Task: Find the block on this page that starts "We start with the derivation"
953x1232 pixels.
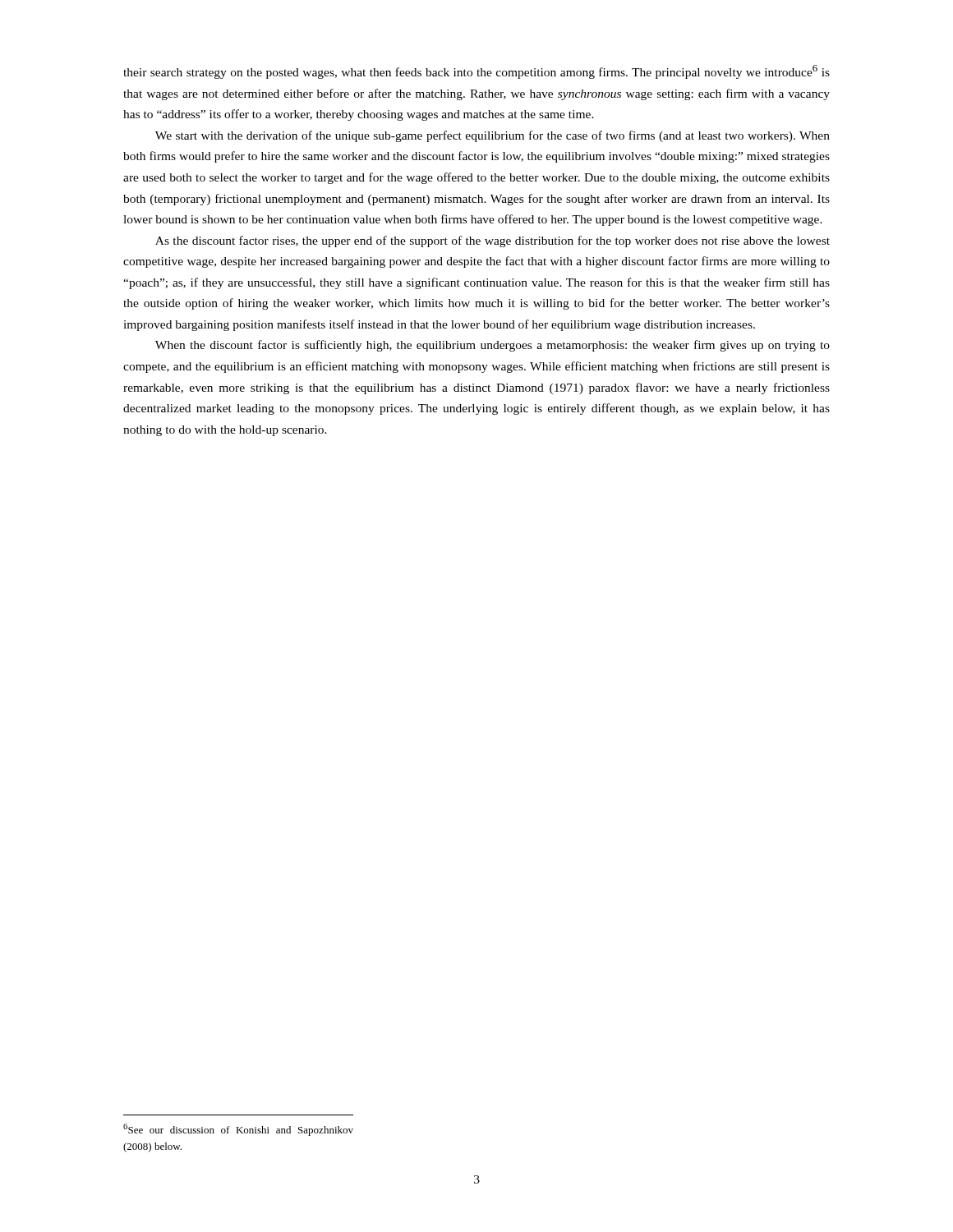Action: (476, 177)
